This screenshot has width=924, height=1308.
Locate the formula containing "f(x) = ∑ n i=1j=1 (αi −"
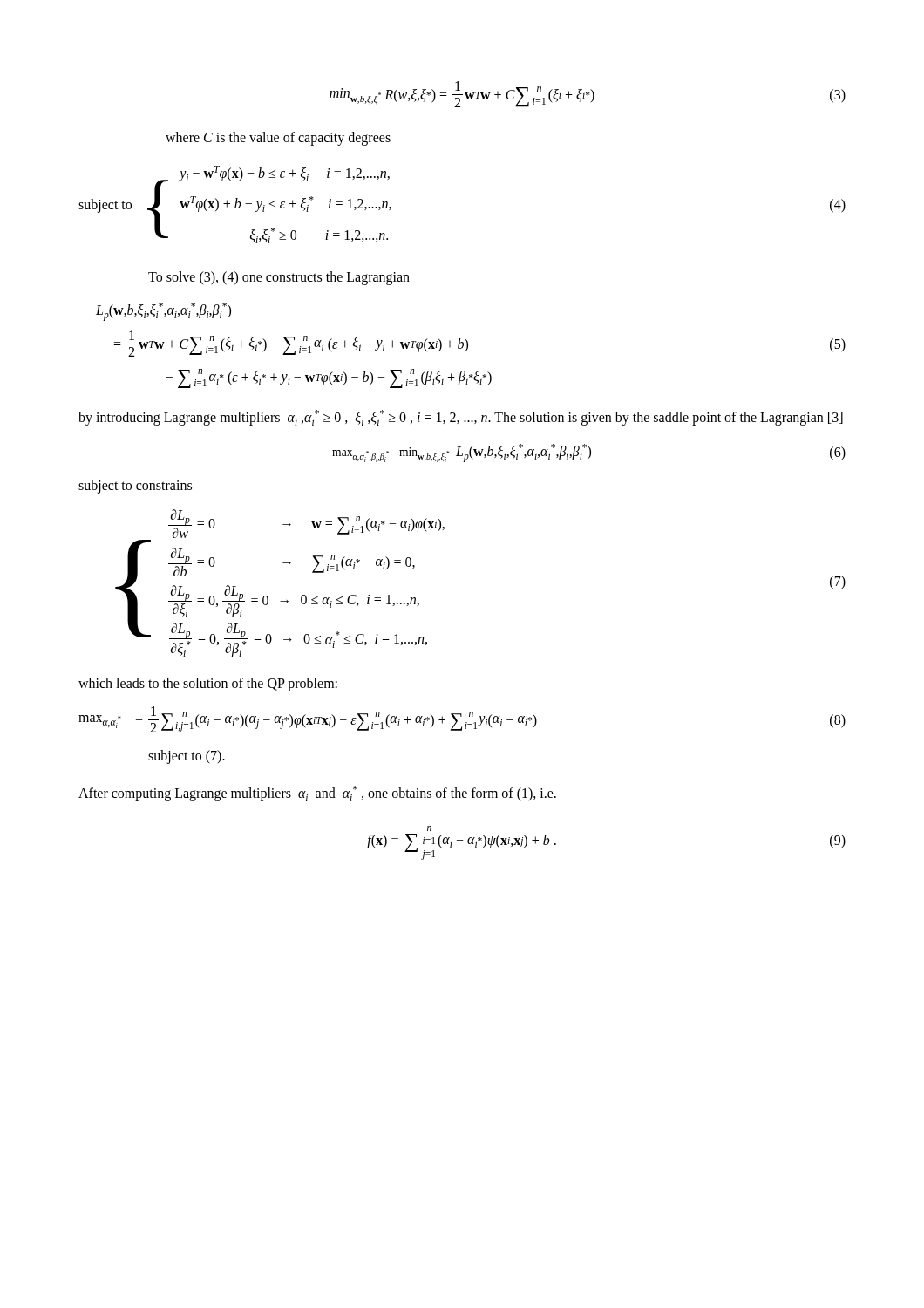[462, 841]
